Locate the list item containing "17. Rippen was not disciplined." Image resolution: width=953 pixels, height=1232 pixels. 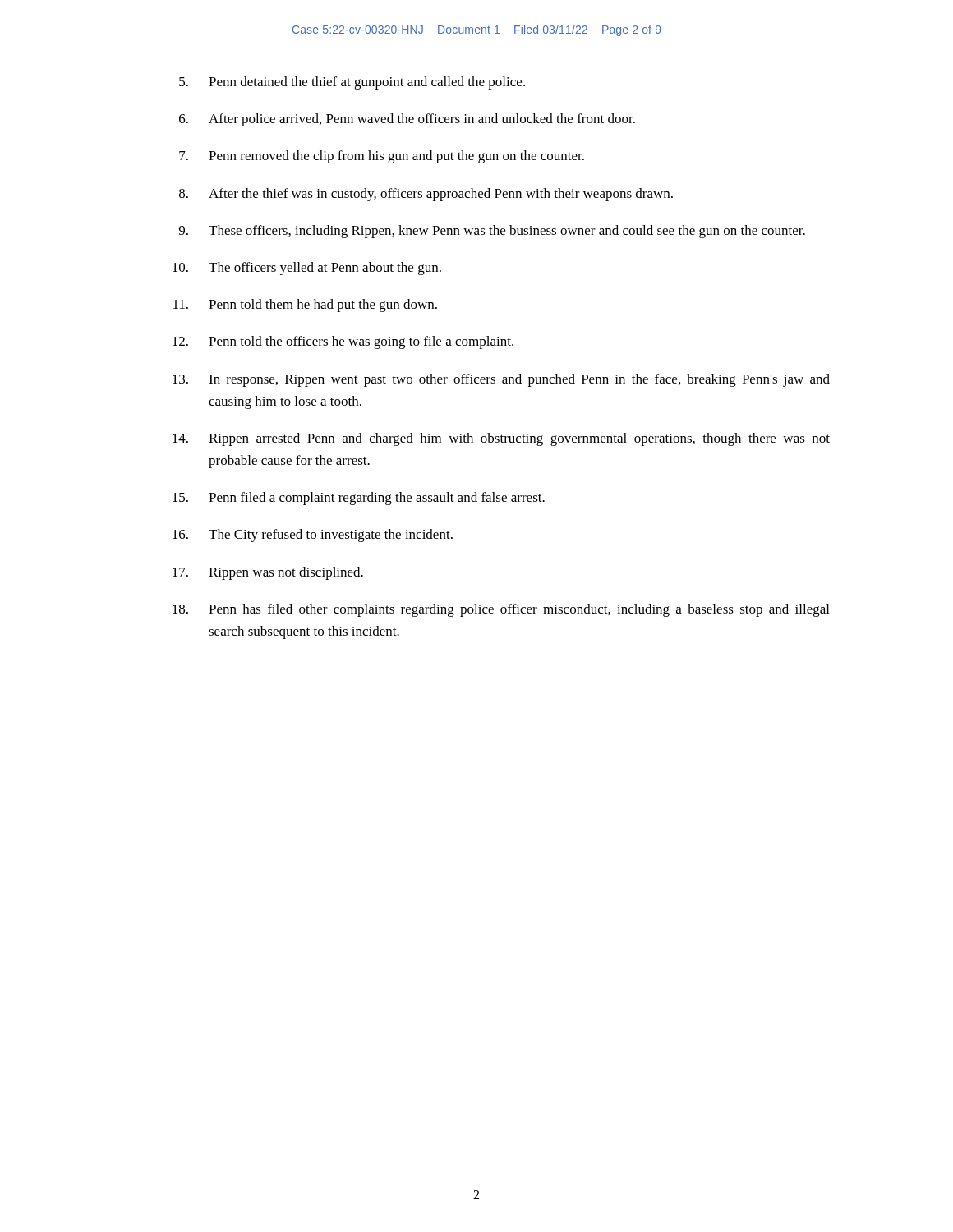pos(268,573)
